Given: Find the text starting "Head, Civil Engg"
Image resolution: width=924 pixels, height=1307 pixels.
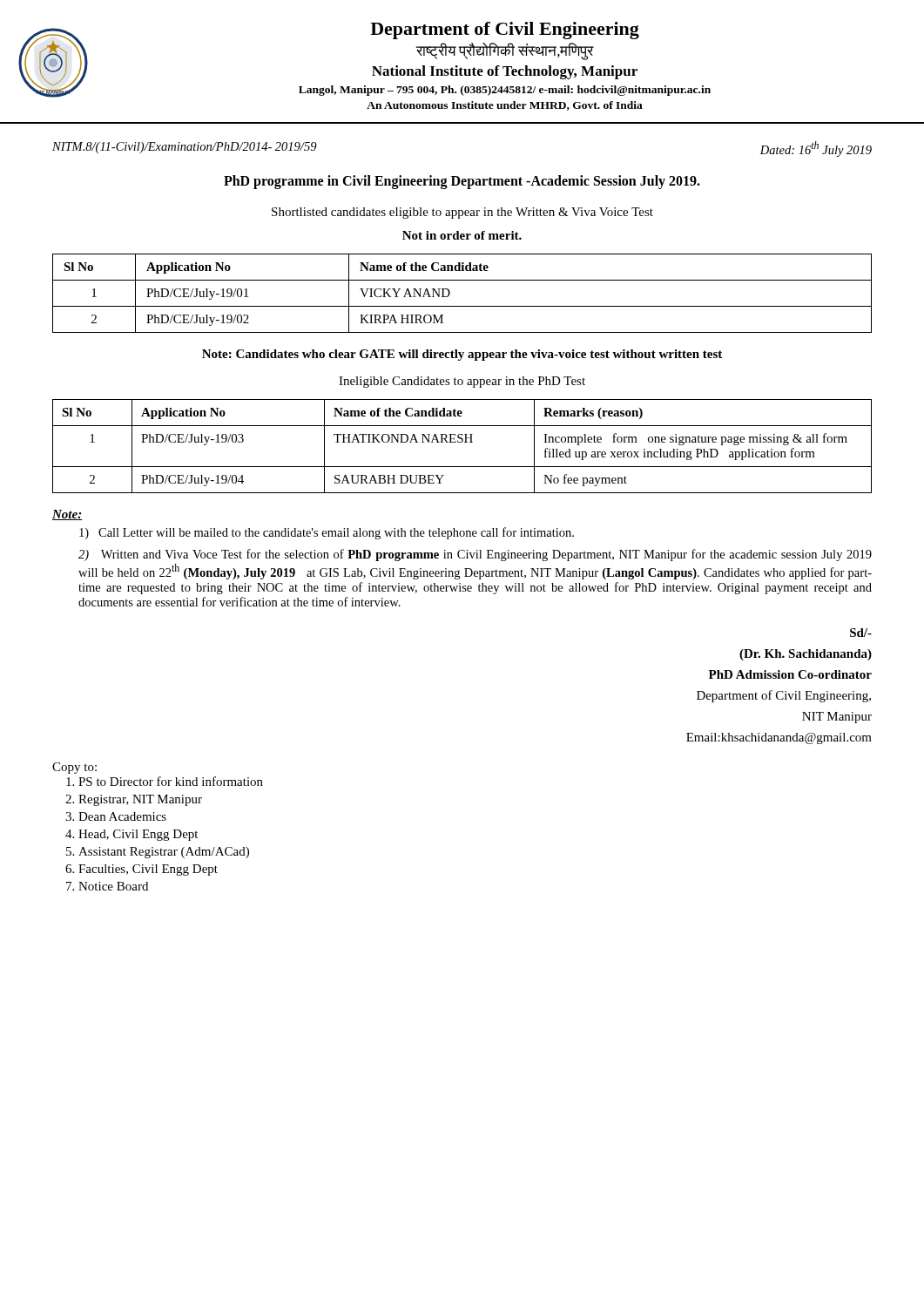Looking at the screenshot, I should pyautogui.click(x=138, y=834).
